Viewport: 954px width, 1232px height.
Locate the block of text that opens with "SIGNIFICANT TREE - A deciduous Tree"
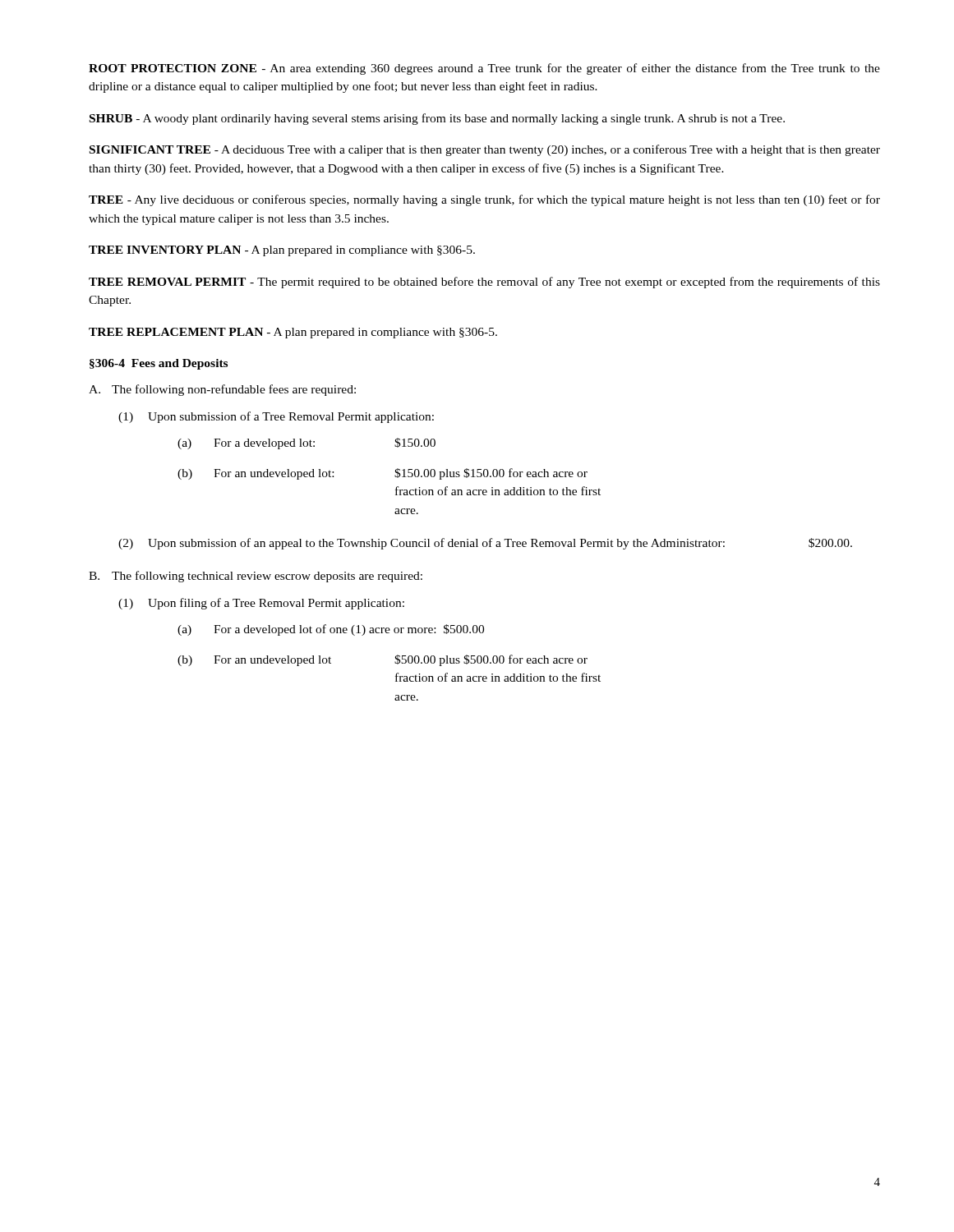click(484, 159)
